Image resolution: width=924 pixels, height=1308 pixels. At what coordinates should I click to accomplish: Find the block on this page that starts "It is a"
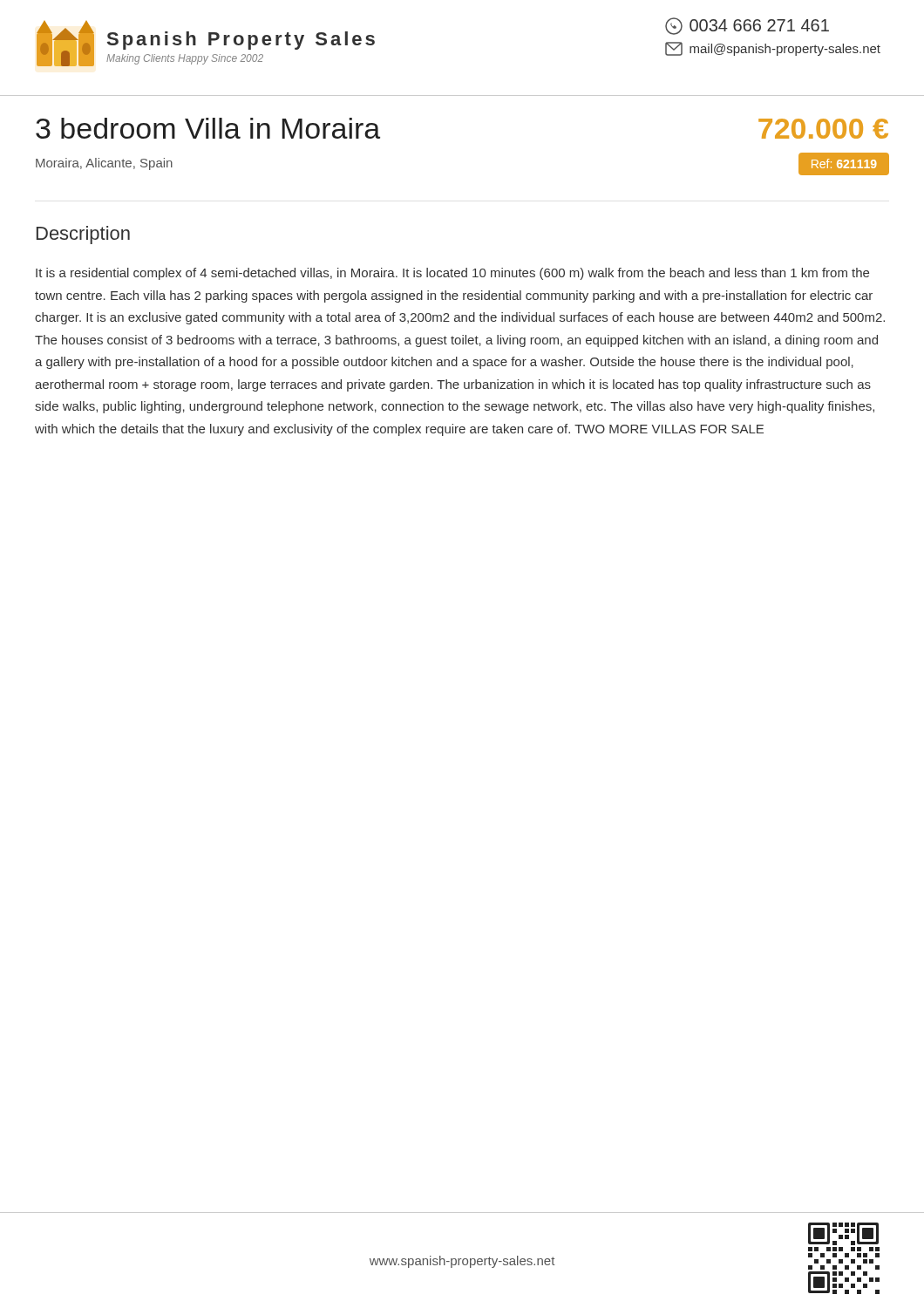tap(462, 351)
